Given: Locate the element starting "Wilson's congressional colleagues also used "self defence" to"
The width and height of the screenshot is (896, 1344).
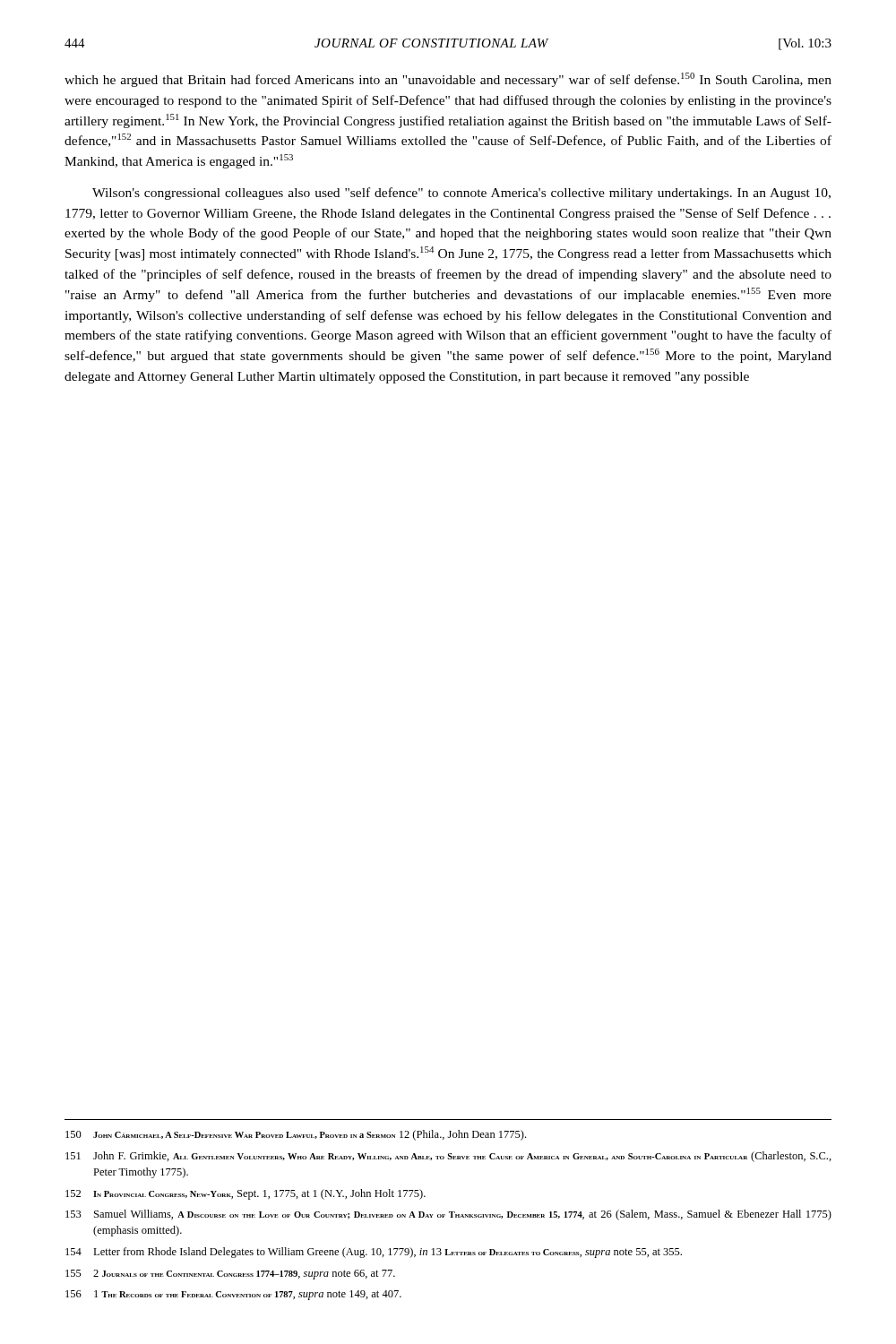Looking at the screenshot, I should (448, 285).
